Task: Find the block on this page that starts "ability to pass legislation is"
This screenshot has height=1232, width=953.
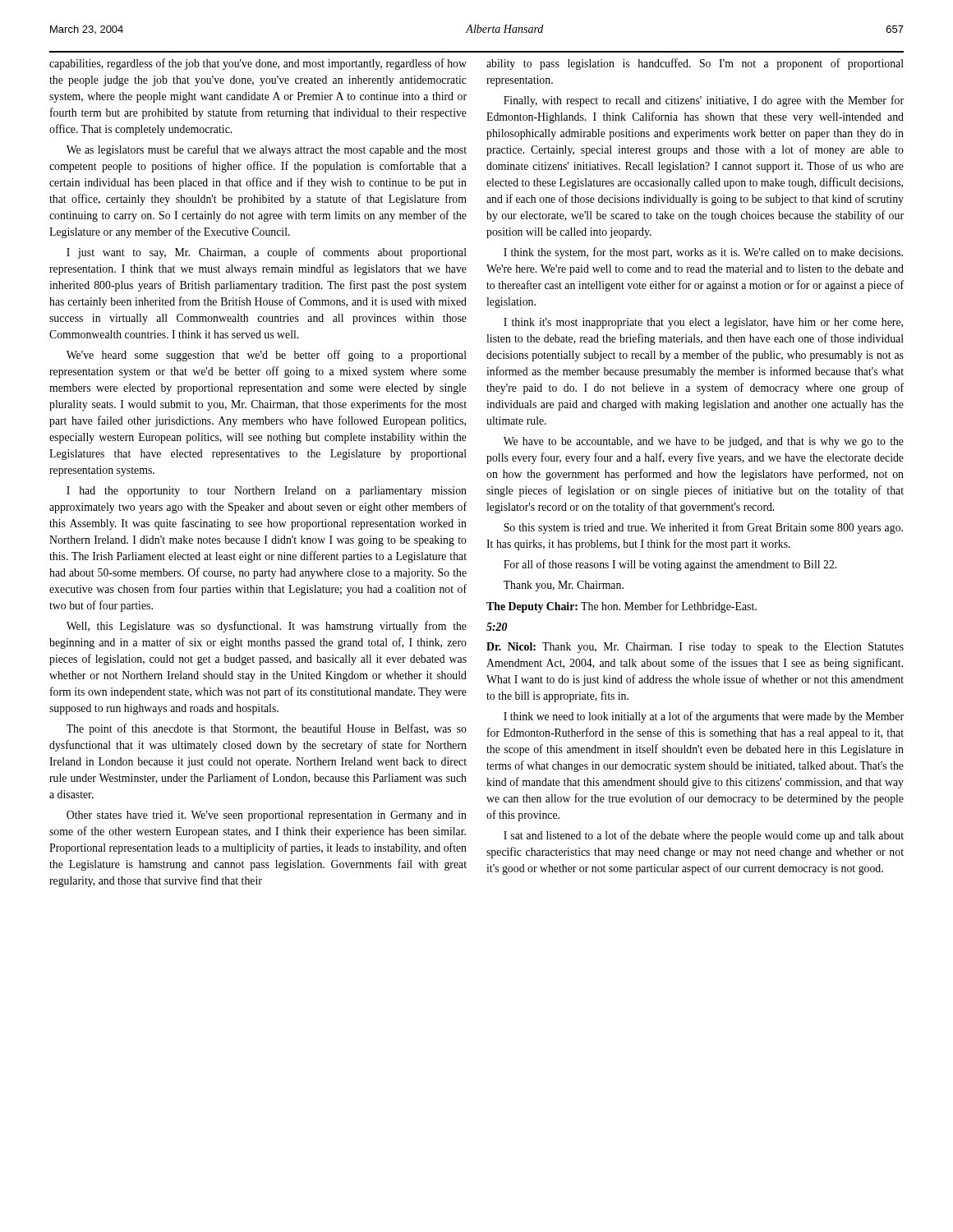Action: coord(695,466)
